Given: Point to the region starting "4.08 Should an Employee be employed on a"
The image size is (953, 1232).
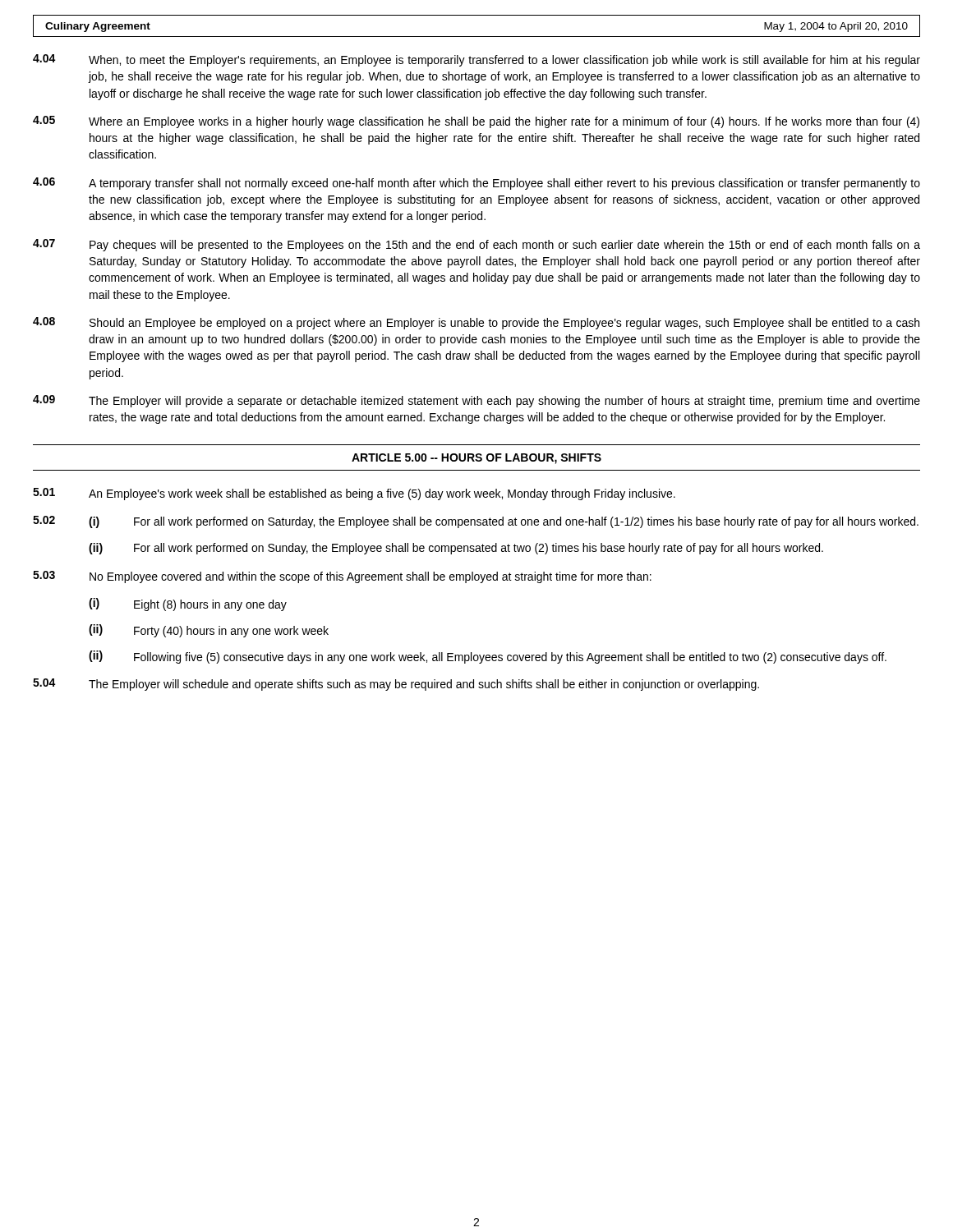Looking at the screenshot, I should coord(476,348).
